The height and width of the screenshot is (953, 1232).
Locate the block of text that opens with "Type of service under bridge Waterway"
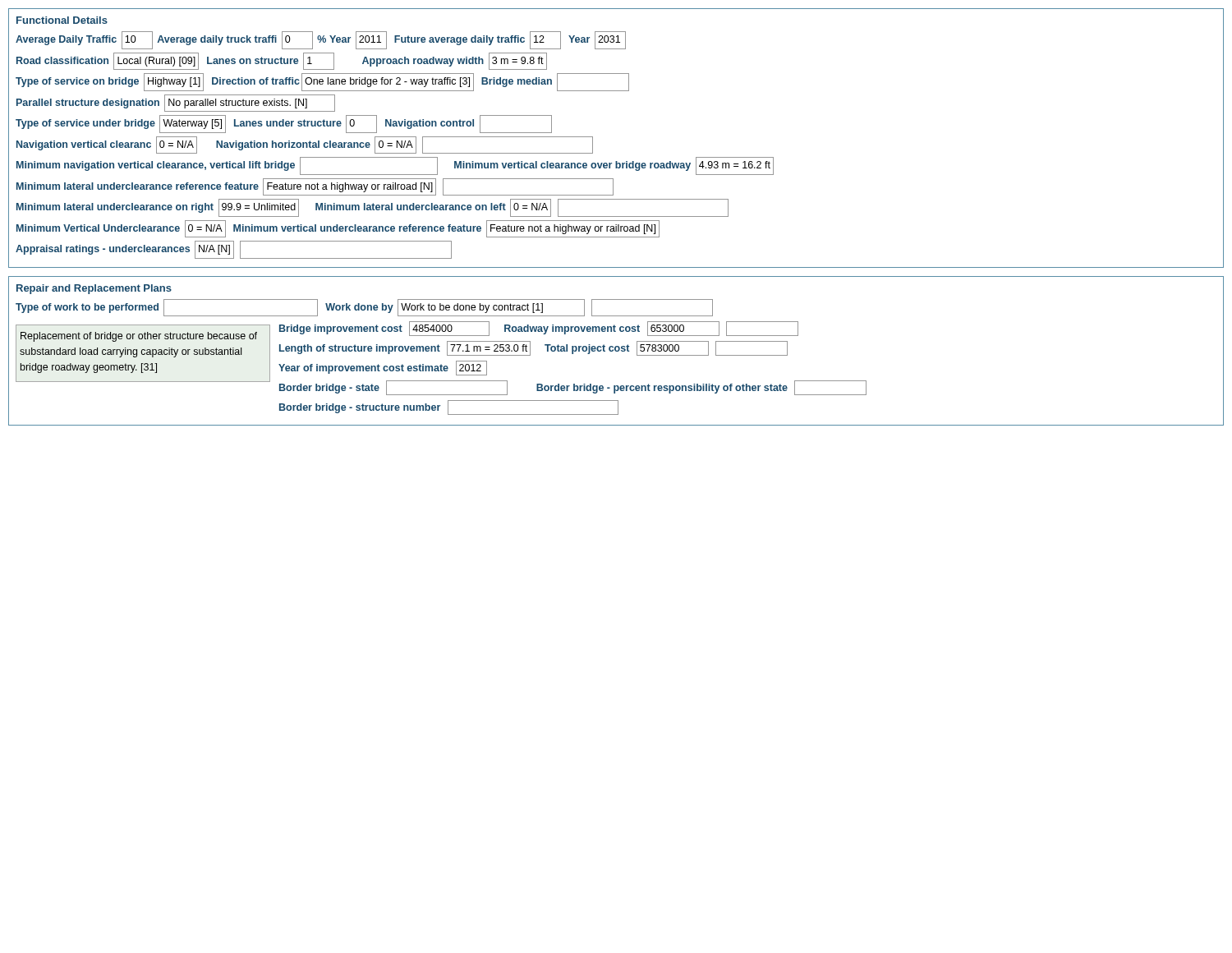click(284, 124)
